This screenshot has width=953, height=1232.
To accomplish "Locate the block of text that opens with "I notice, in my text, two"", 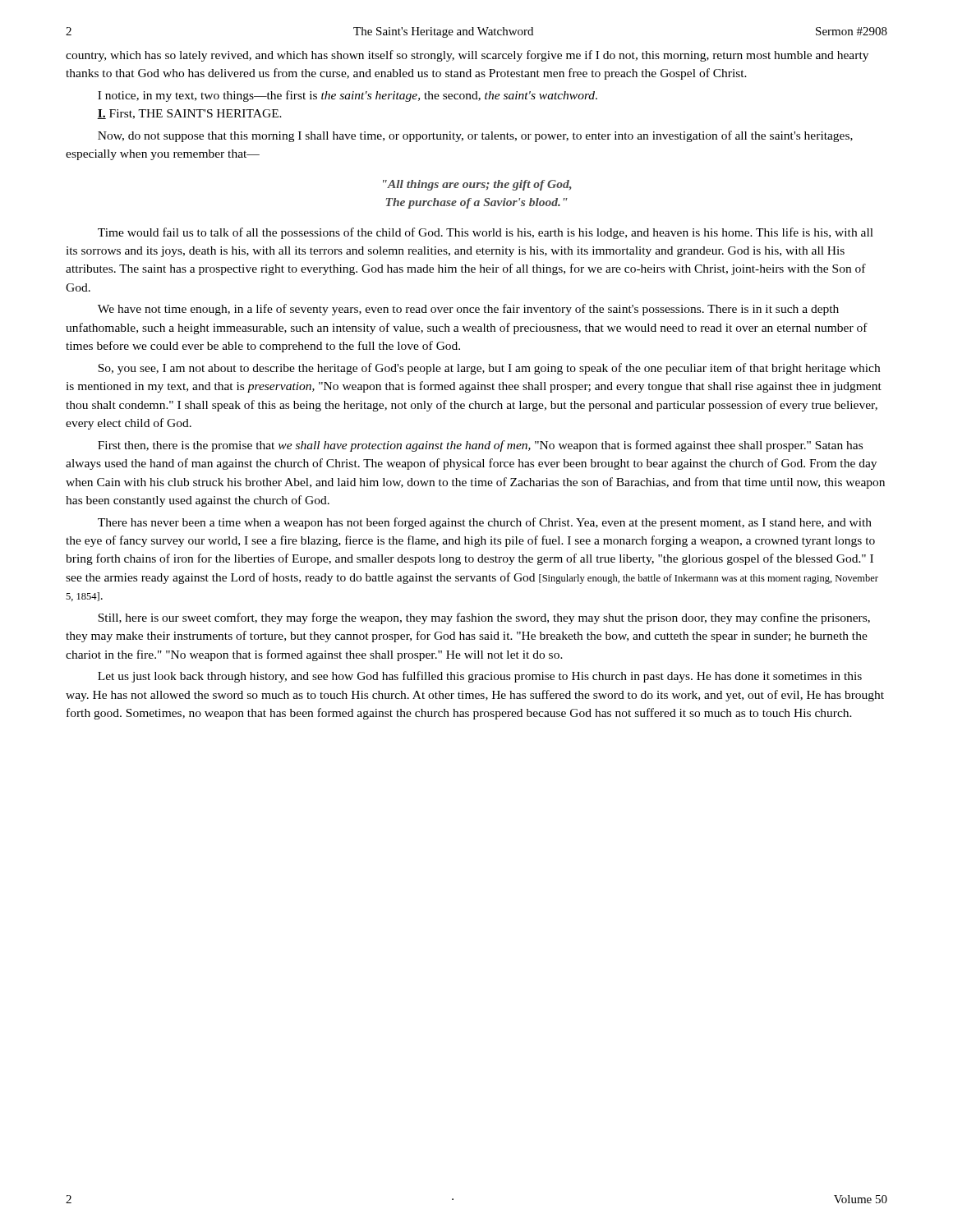I will point(476,104).
